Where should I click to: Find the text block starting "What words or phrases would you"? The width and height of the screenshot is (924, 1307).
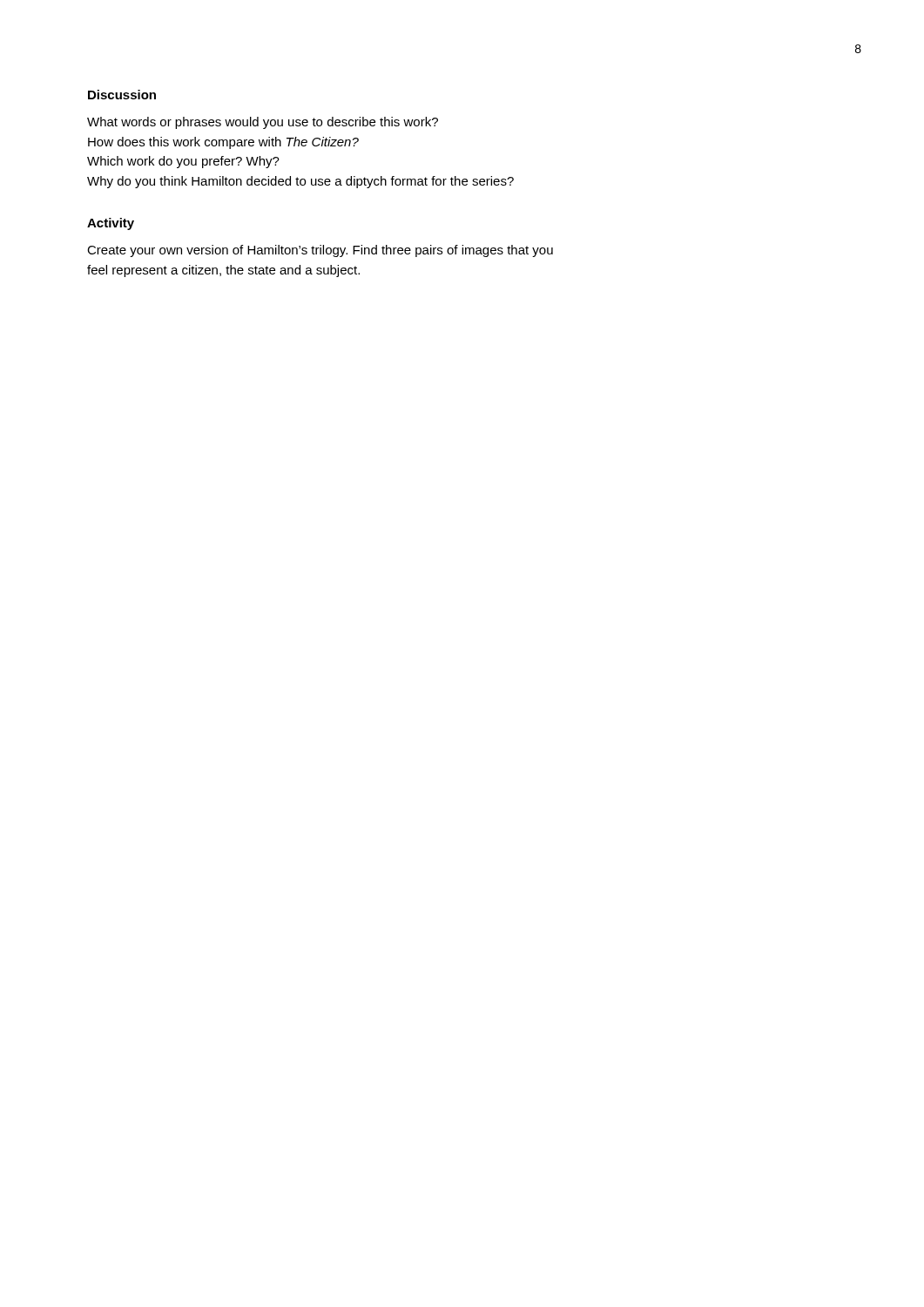click(x=301, y=151)
